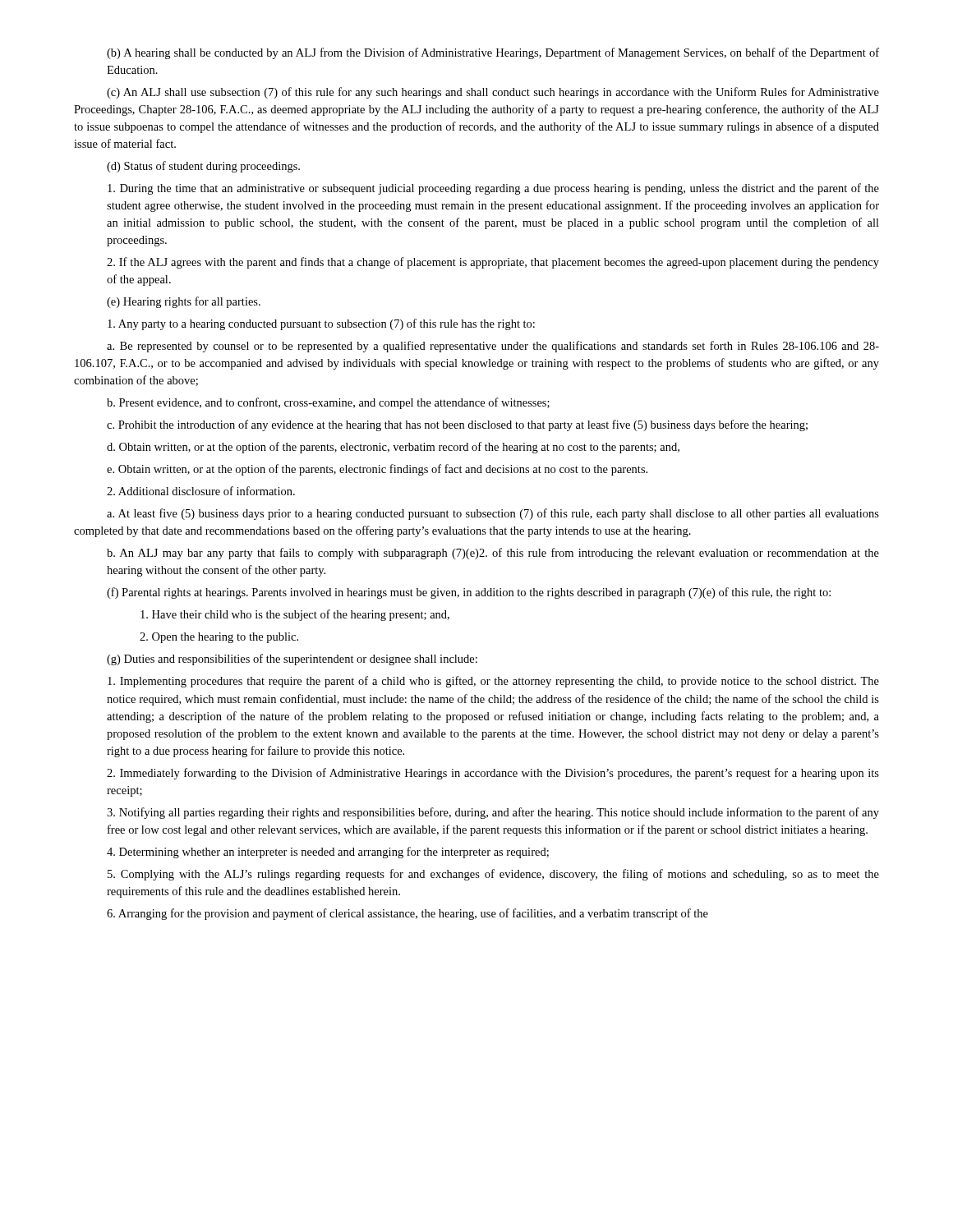Click on the text starting "a. Be represented by counsel"
This screenshot has width=953, height=1232.
click(x=476, y=364)
